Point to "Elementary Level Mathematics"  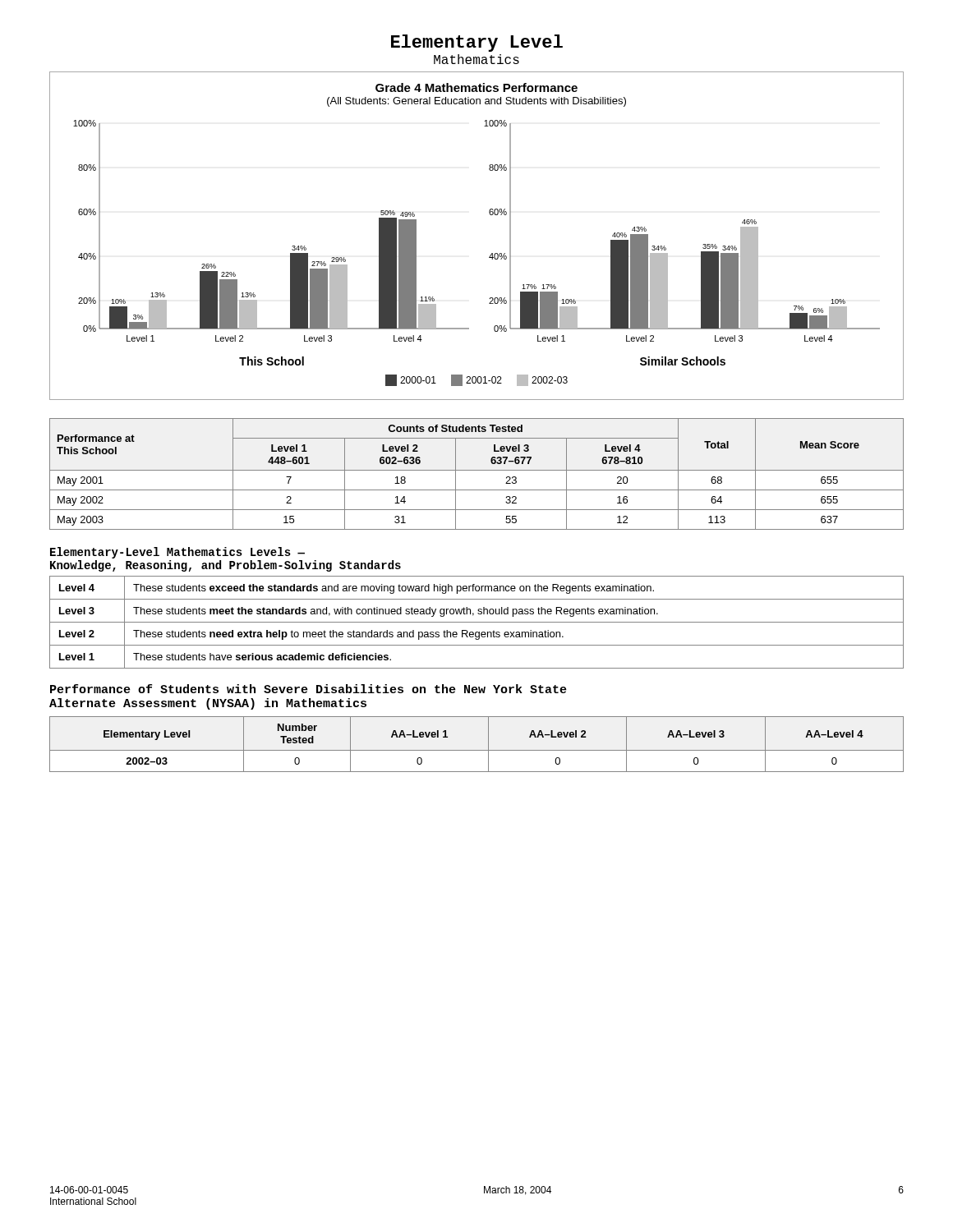(476, 51)
